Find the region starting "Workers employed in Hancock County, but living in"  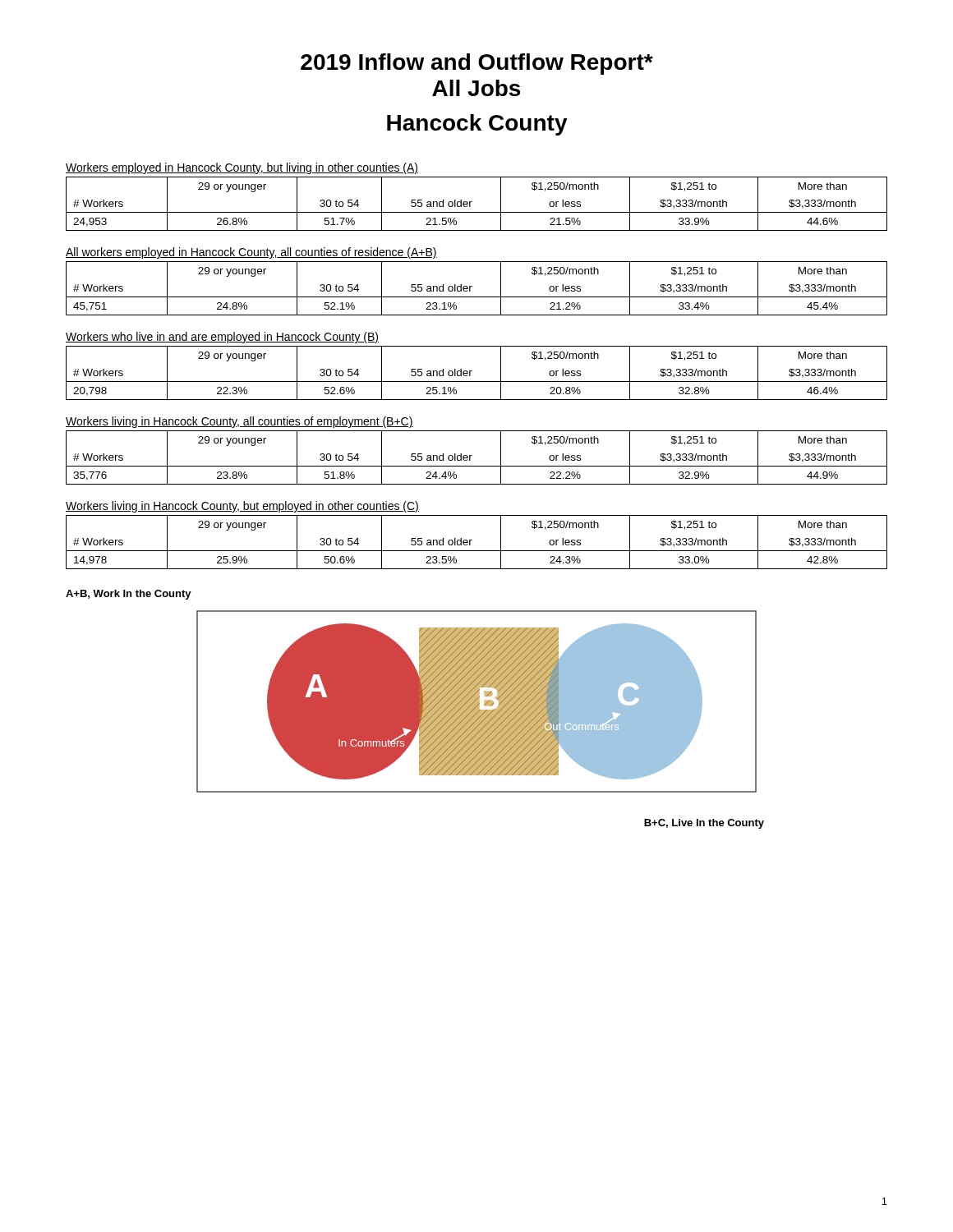[x=242, y=168]
